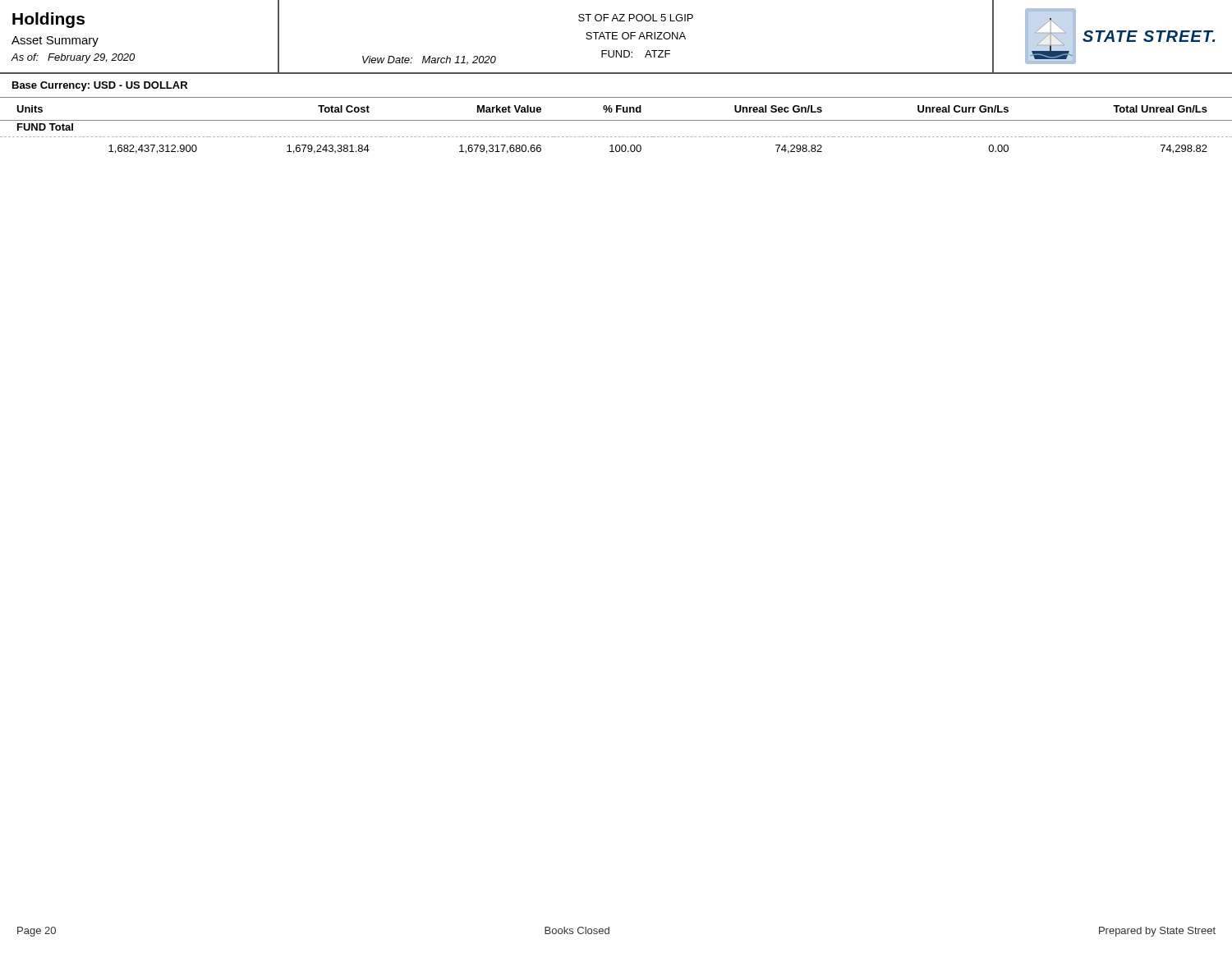The width and height of the screenshot is (1232, 953).
Task: Locate the region starting "Base Currency: USD - US DOLLAR"
Action: coord(100,85)
